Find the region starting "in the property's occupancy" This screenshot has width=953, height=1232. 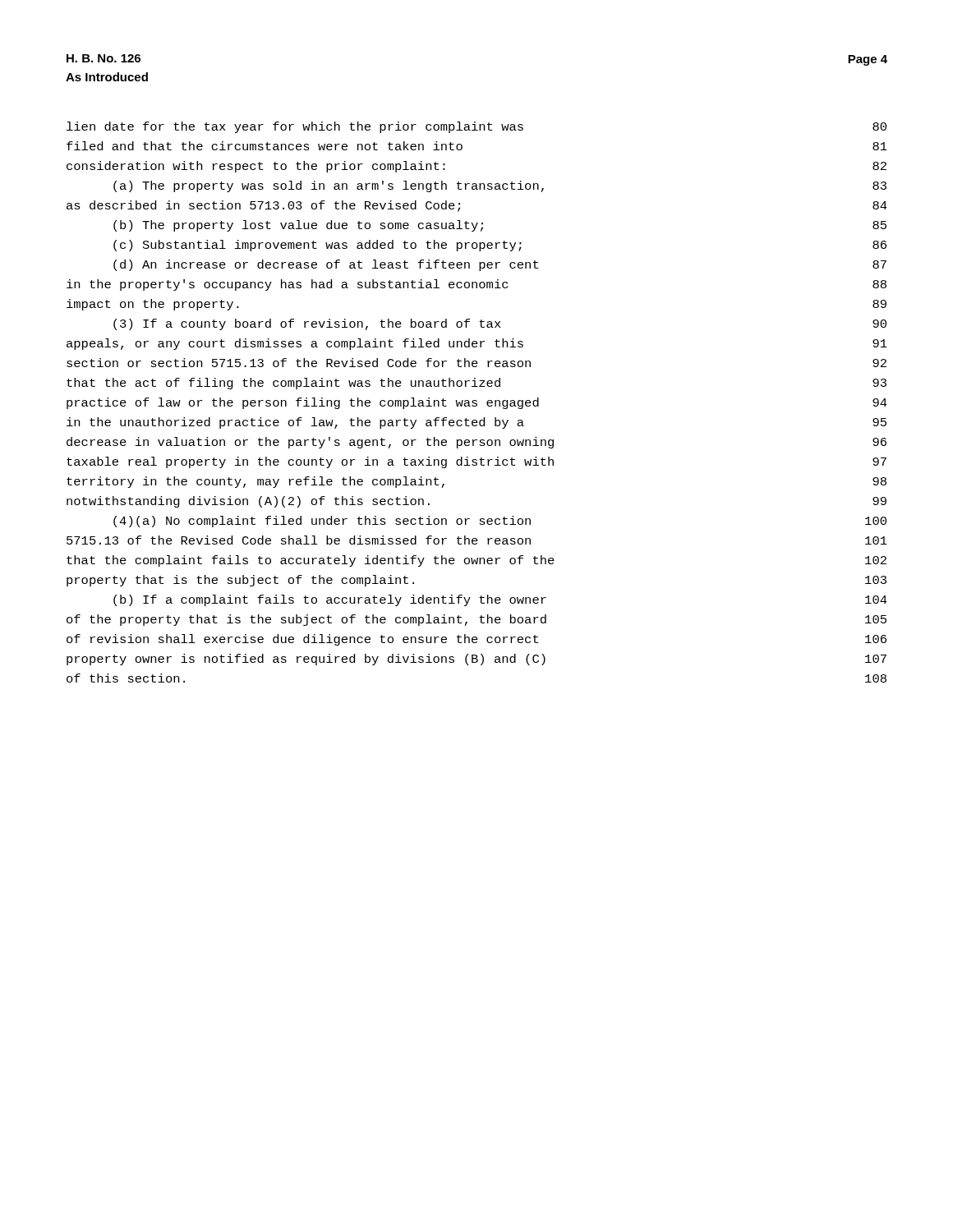pos(476,285)
